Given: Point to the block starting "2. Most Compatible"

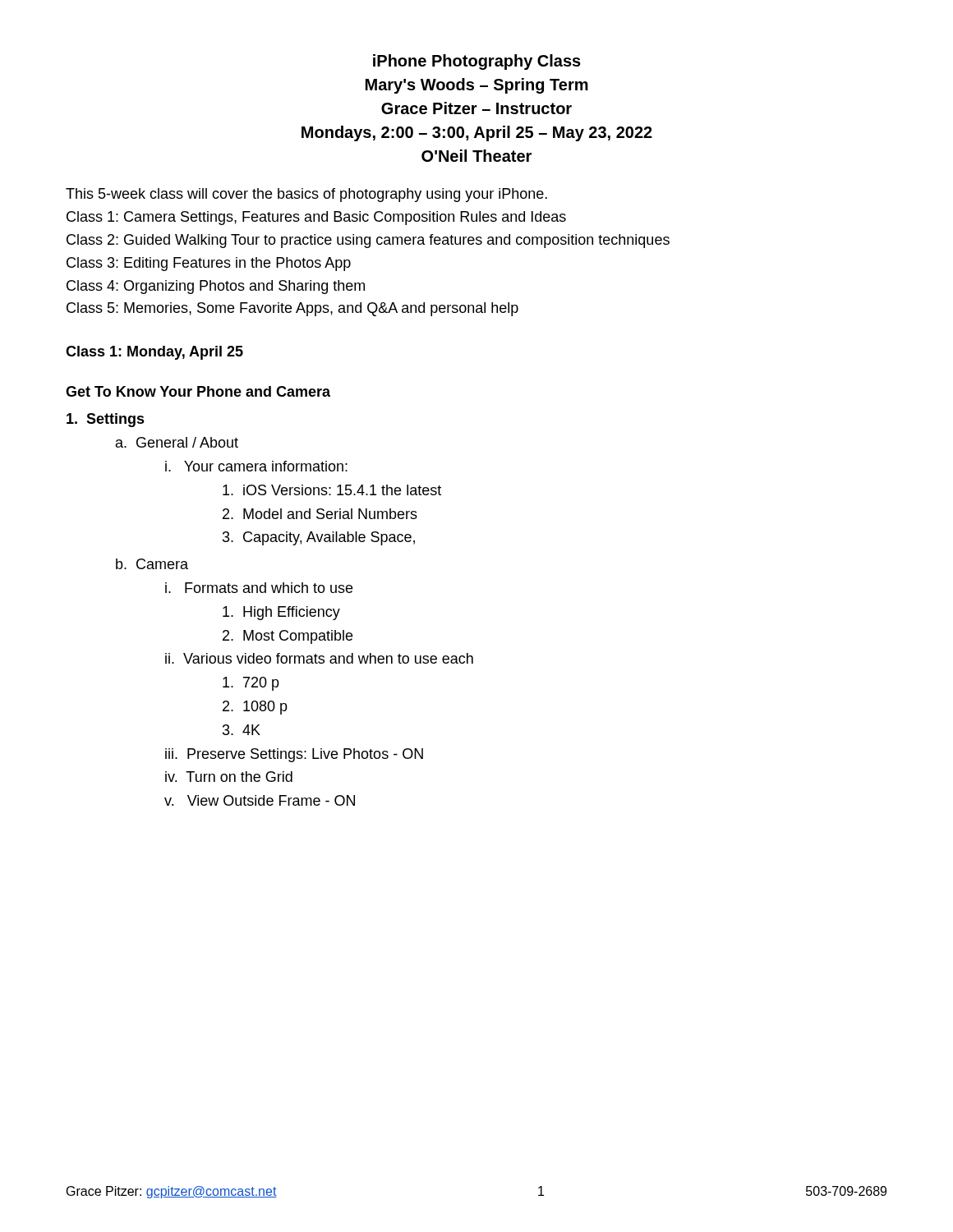Looking at the screenshot, I should click(x=288, y=635).
